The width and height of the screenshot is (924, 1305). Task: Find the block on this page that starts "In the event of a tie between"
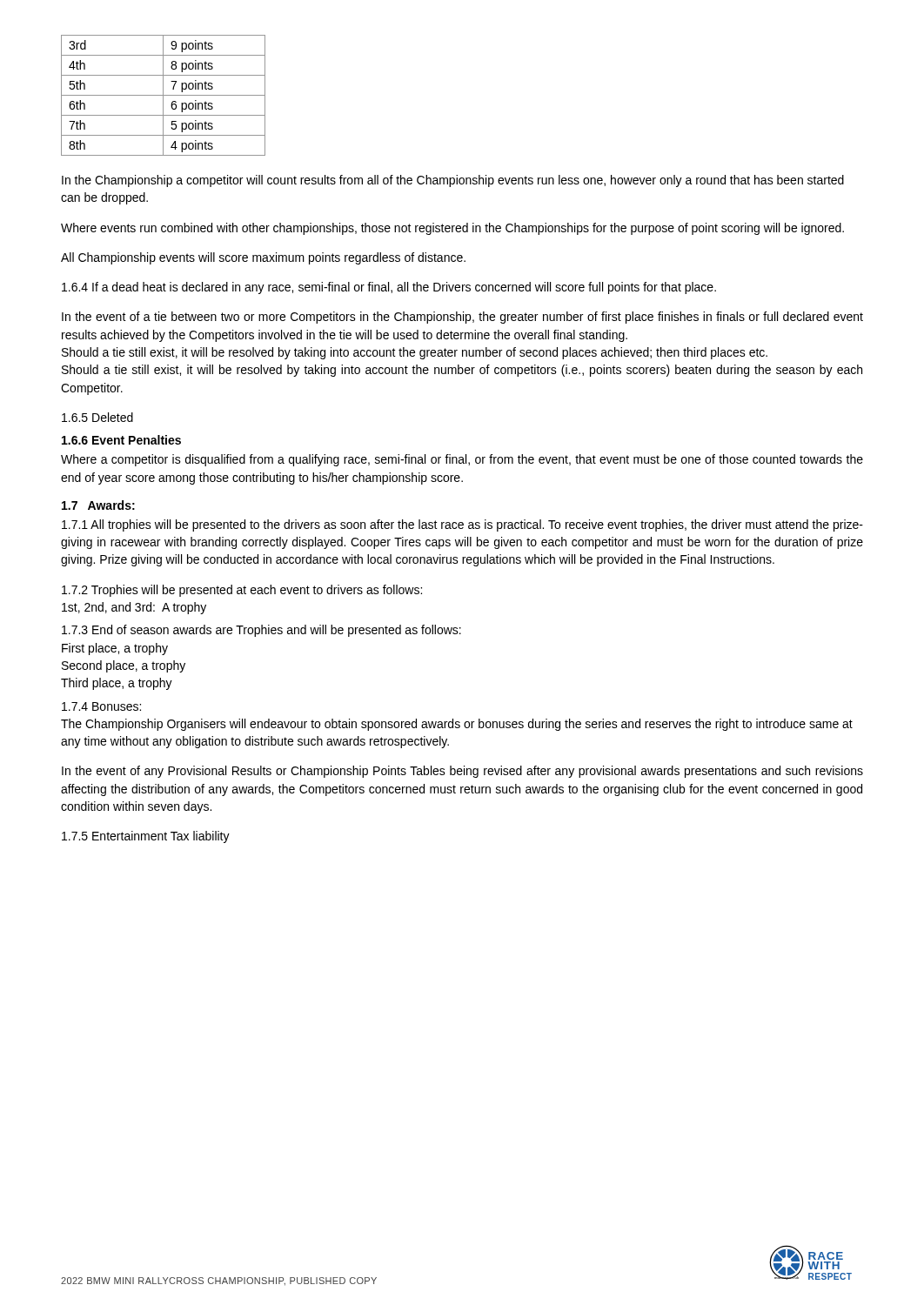point(462,352)
